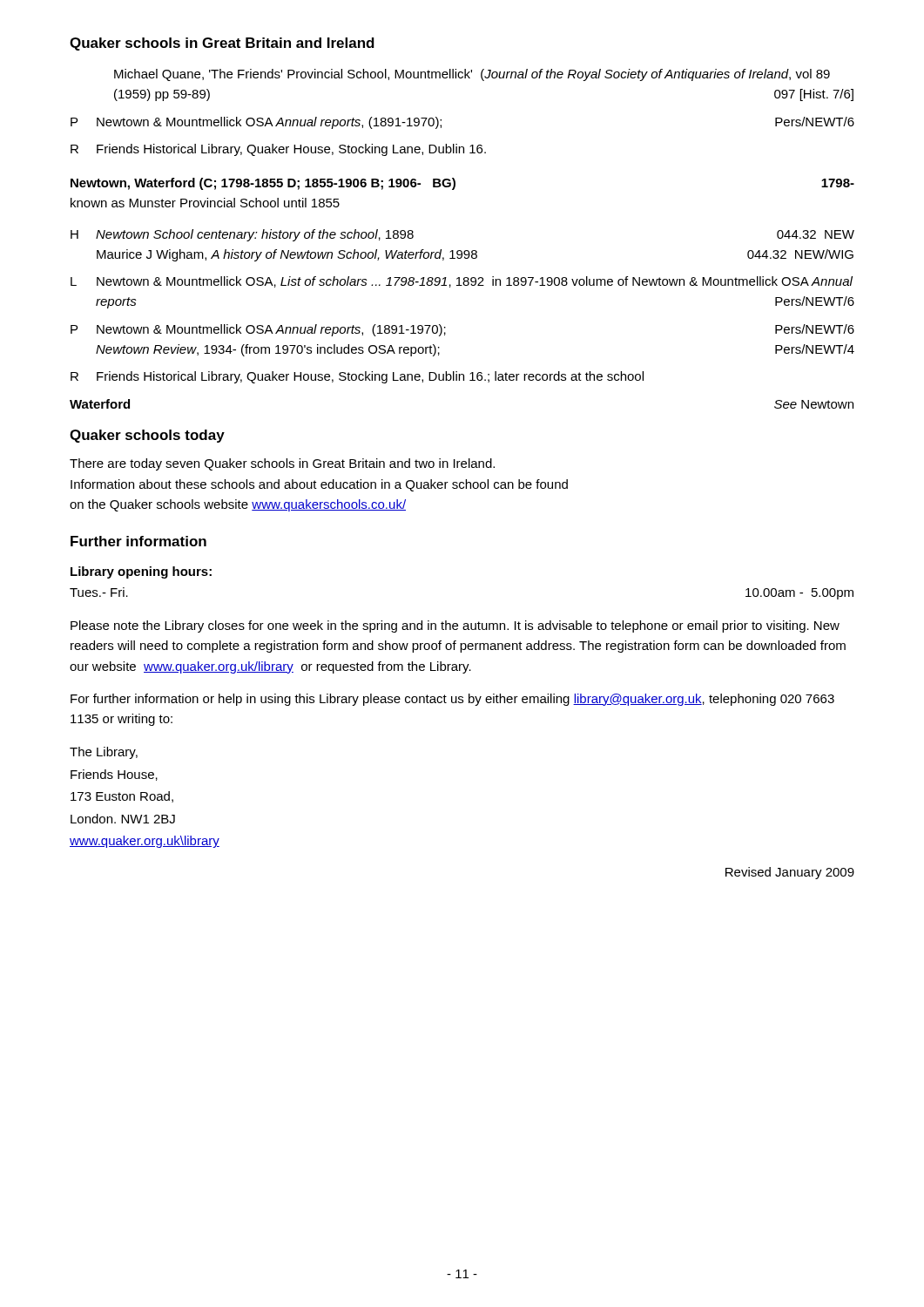Locate the block of text that opens with "H Newtown School"

pyautogui.click(x=462, y=244)
